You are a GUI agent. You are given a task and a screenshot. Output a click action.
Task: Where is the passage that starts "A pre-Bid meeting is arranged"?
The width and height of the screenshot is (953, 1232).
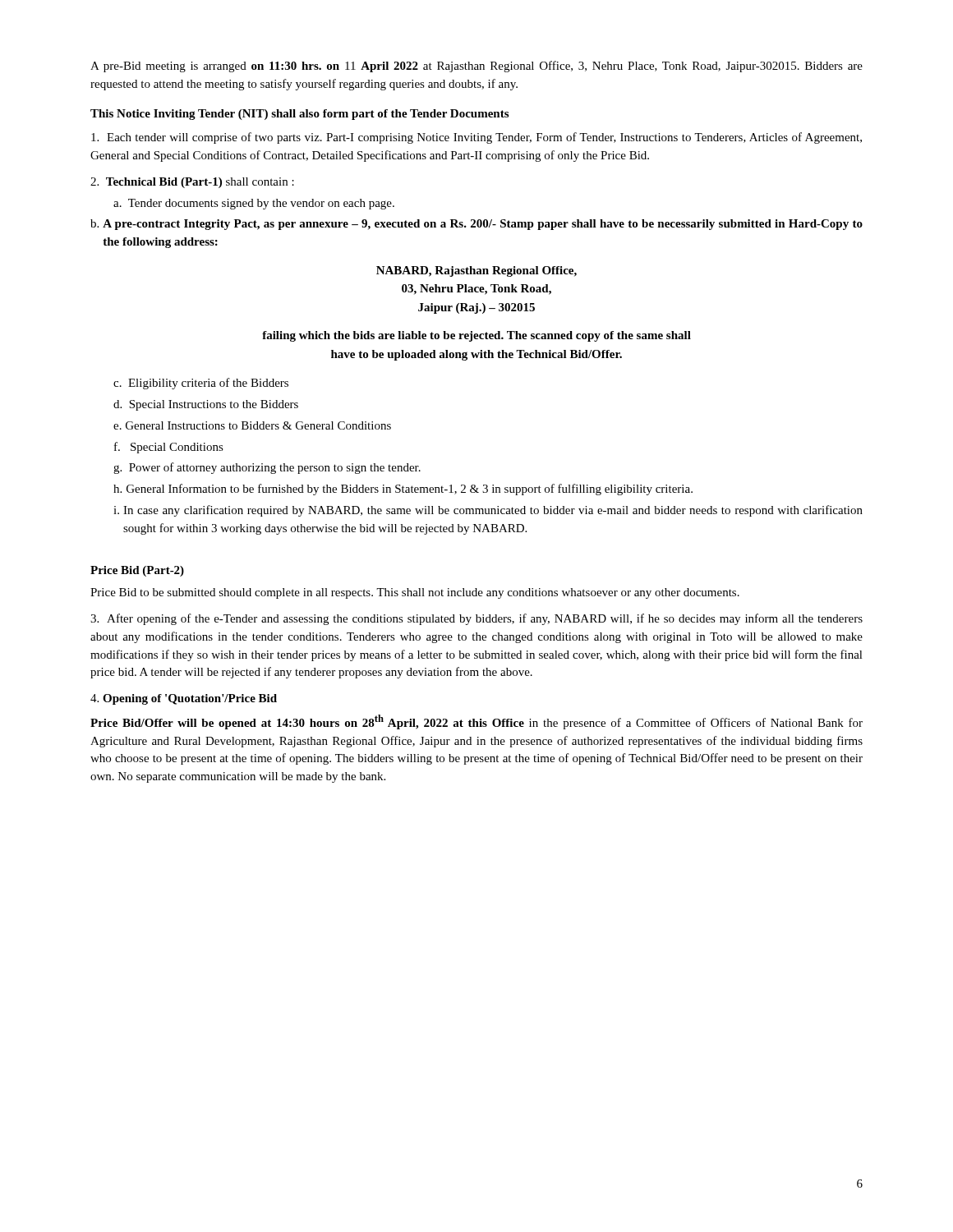(x=476, y=75)
